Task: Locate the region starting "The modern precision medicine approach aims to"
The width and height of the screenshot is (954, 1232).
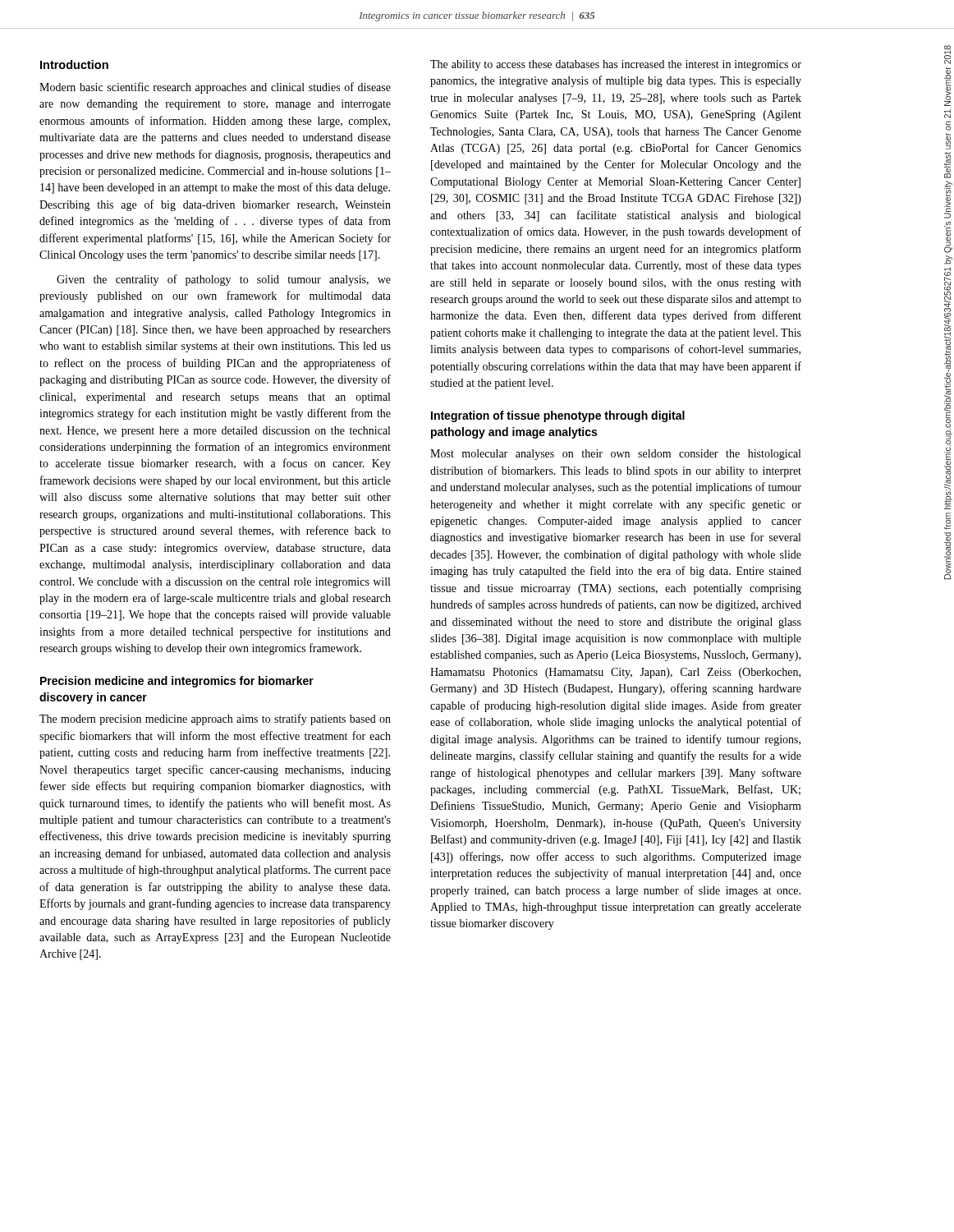Action: [x=215, y=837]
